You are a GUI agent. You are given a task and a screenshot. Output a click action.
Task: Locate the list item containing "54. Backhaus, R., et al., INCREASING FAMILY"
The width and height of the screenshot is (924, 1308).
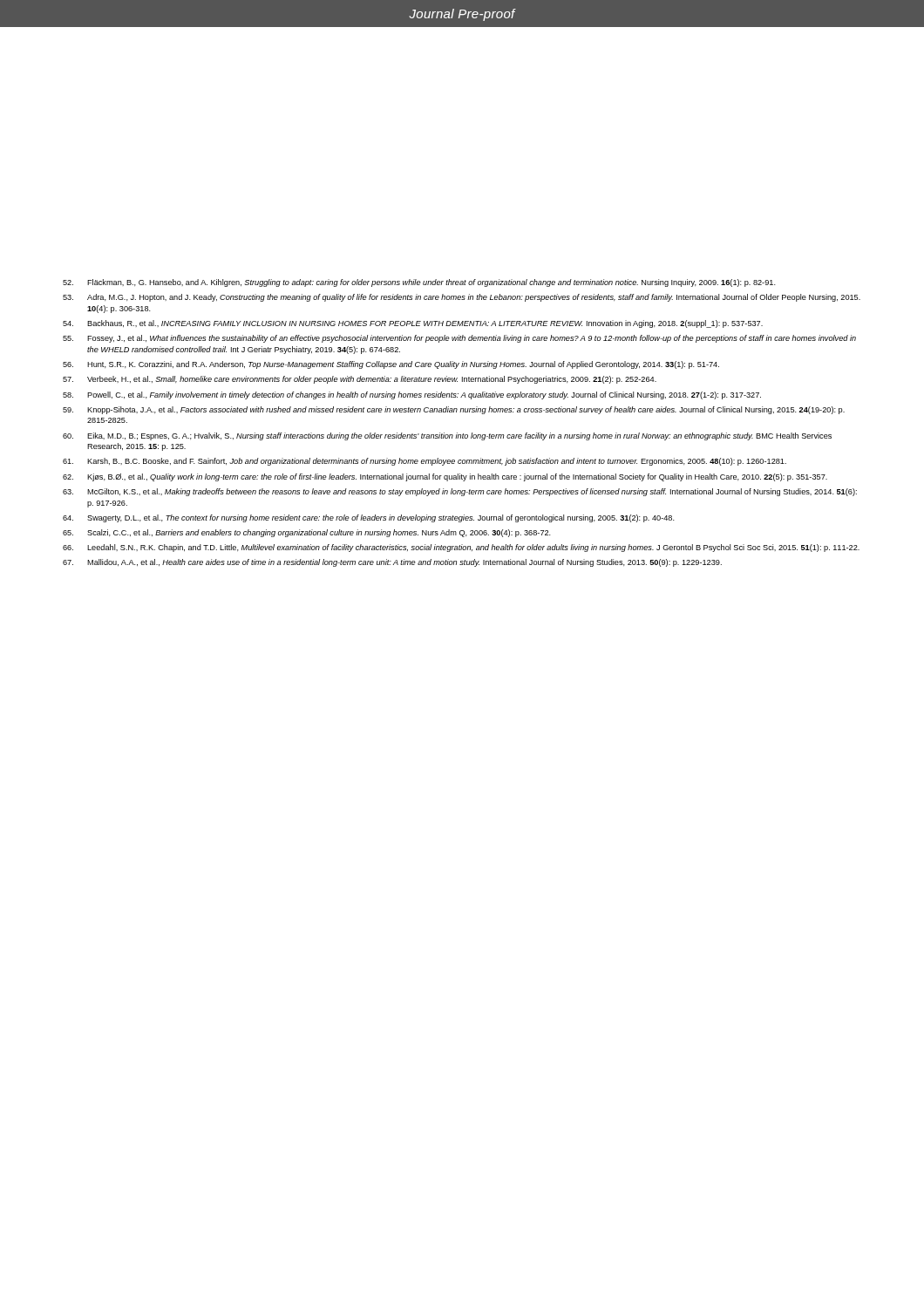[462, 324]
